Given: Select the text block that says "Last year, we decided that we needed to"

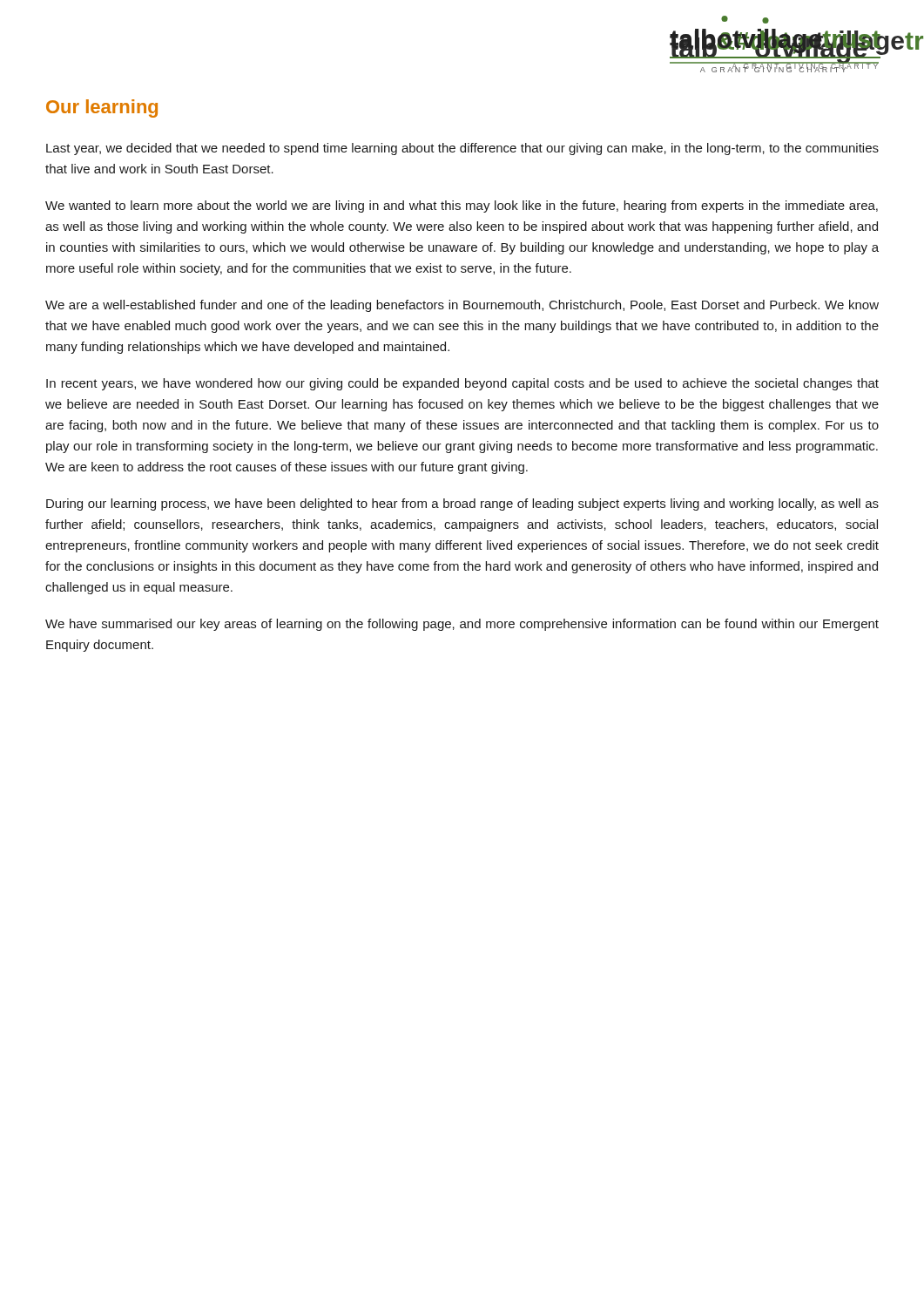Looking at the screenshot, I should pos(462,158).
